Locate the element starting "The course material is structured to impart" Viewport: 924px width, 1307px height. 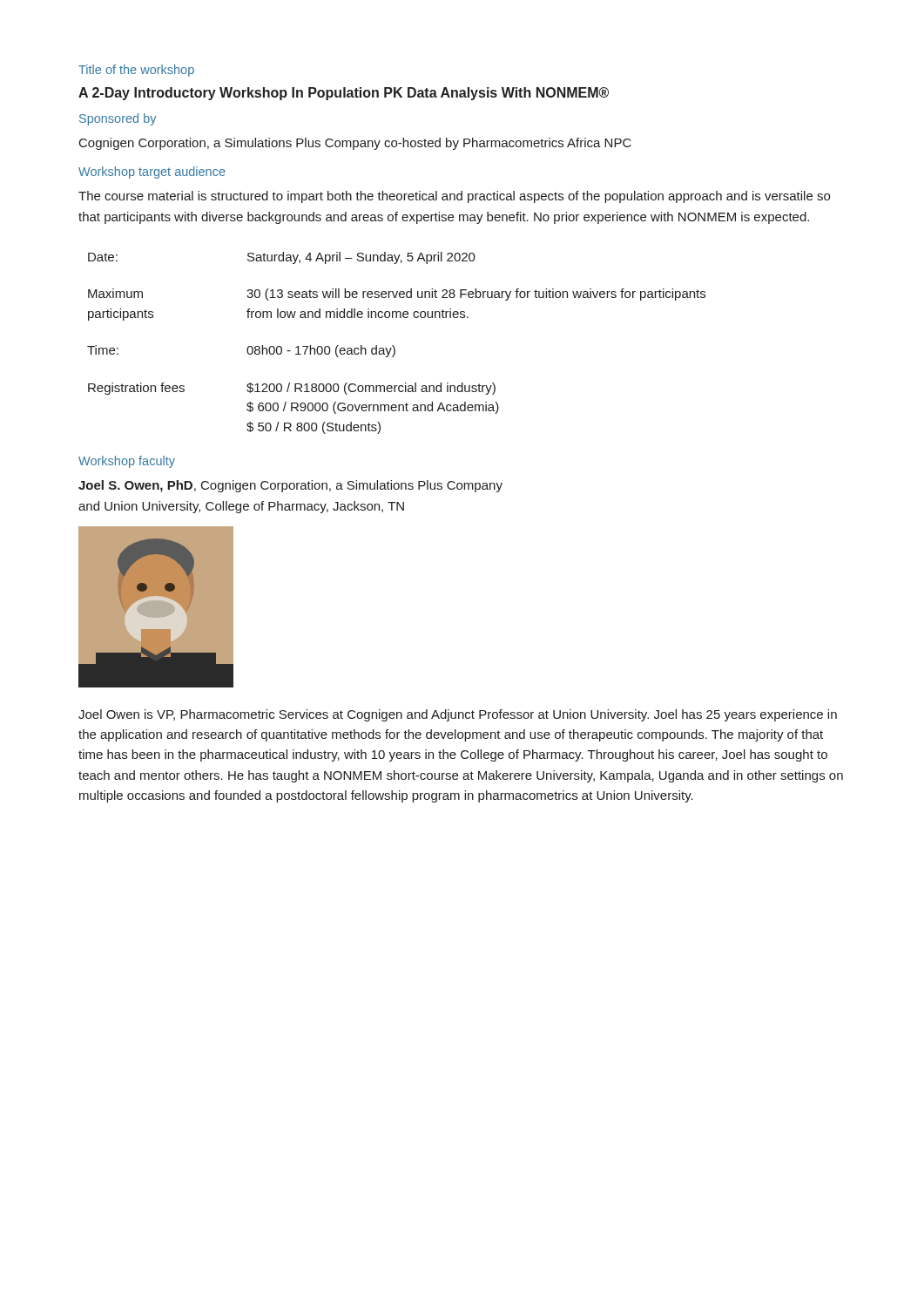(455, 206)
